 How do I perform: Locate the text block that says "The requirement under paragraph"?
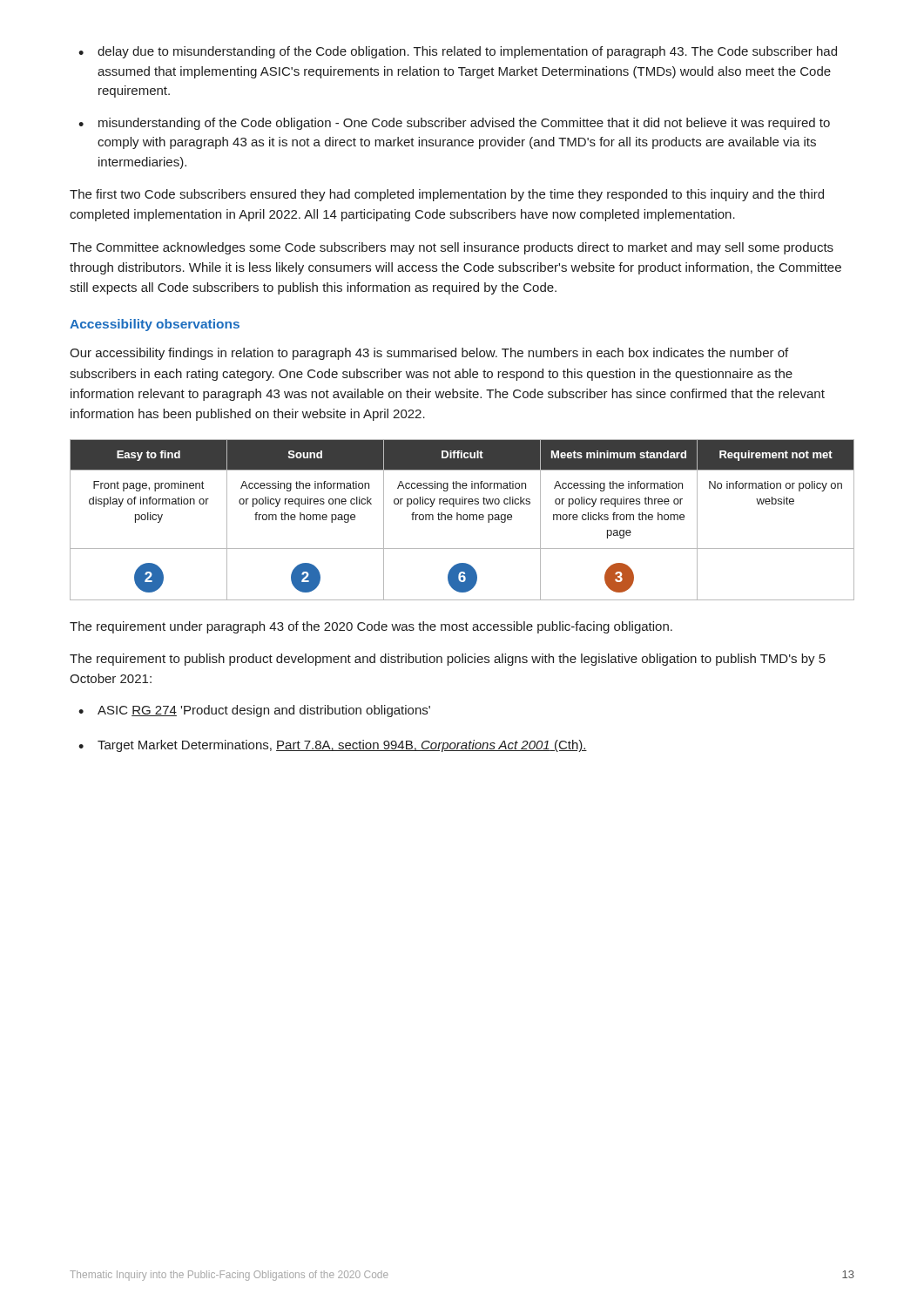pos(371,626)
